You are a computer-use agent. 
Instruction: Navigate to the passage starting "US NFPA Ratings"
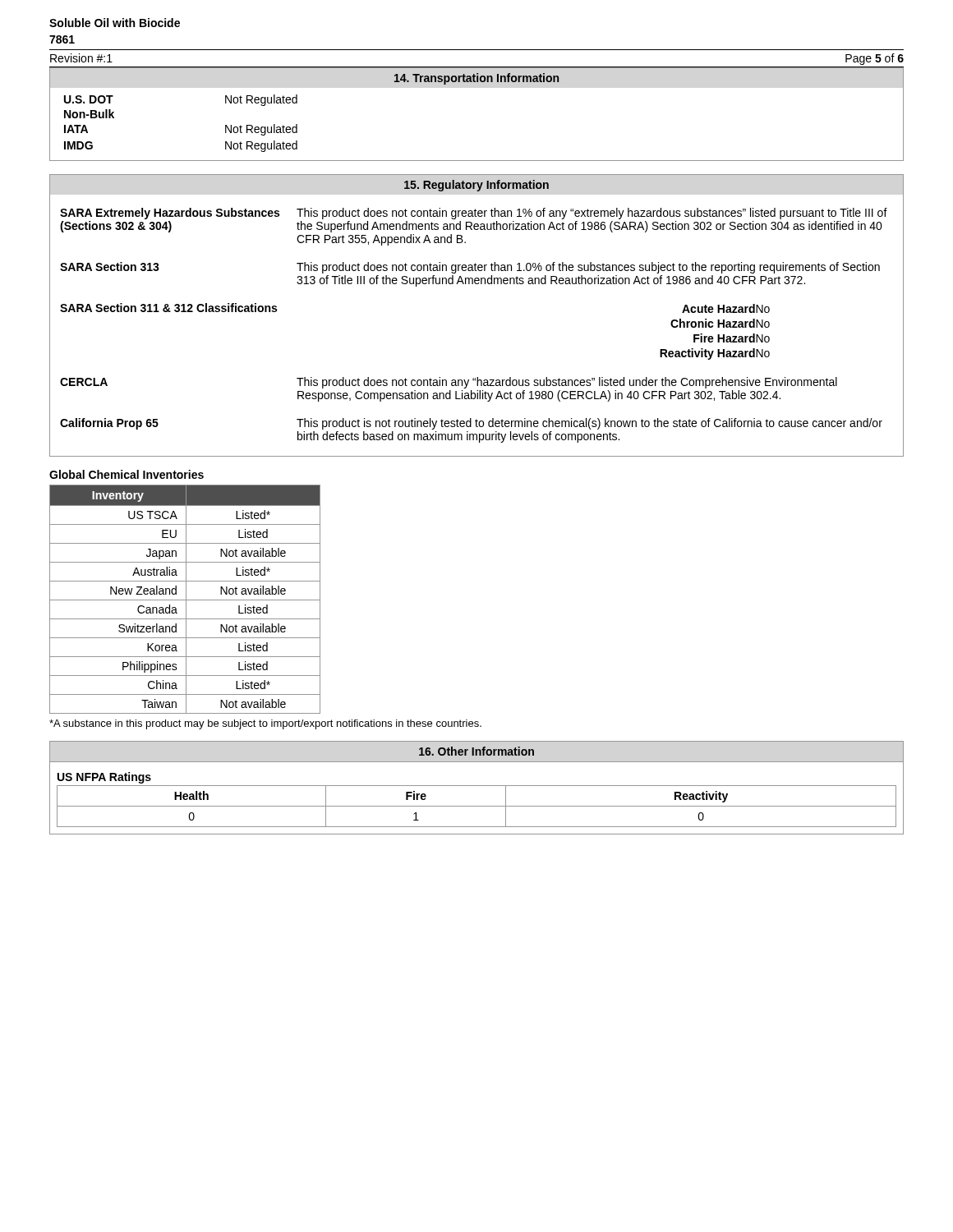pyautogui.click(x=104, y=777)
